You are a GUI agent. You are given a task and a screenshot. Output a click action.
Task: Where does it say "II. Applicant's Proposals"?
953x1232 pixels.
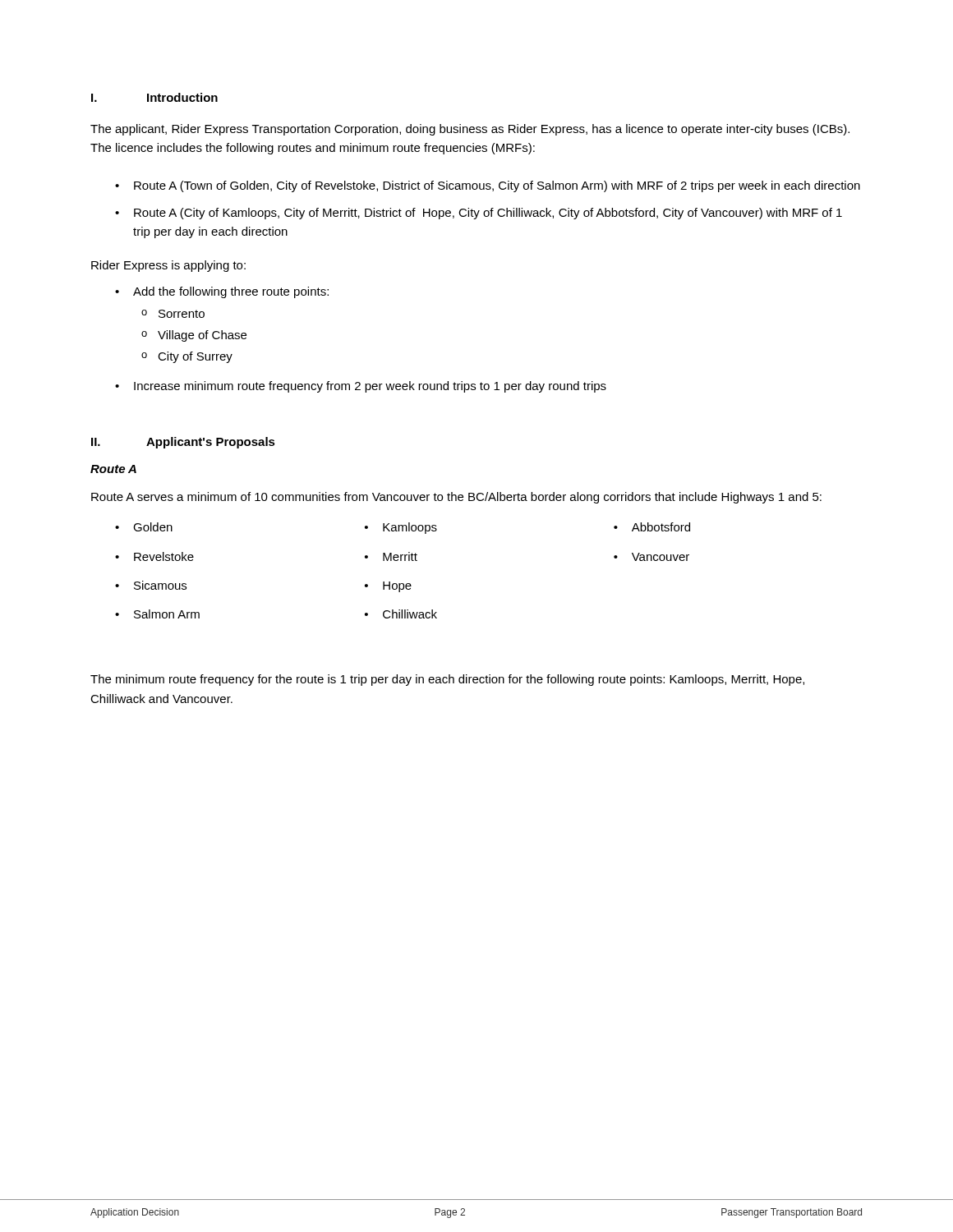(183, 441)
